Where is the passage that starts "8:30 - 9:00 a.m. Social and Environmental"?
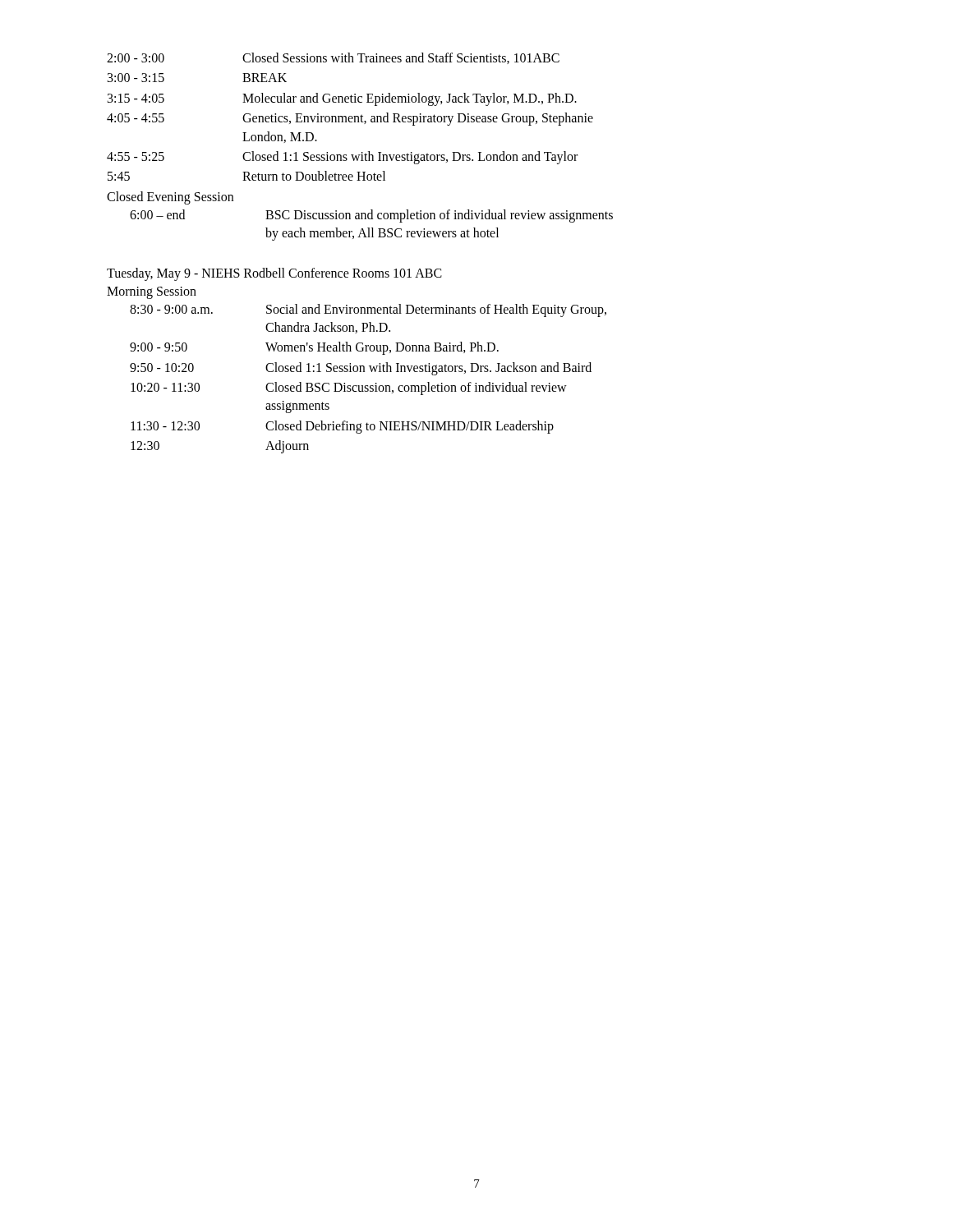Viewport: 953px width, 1232px height. coord(476,319)
